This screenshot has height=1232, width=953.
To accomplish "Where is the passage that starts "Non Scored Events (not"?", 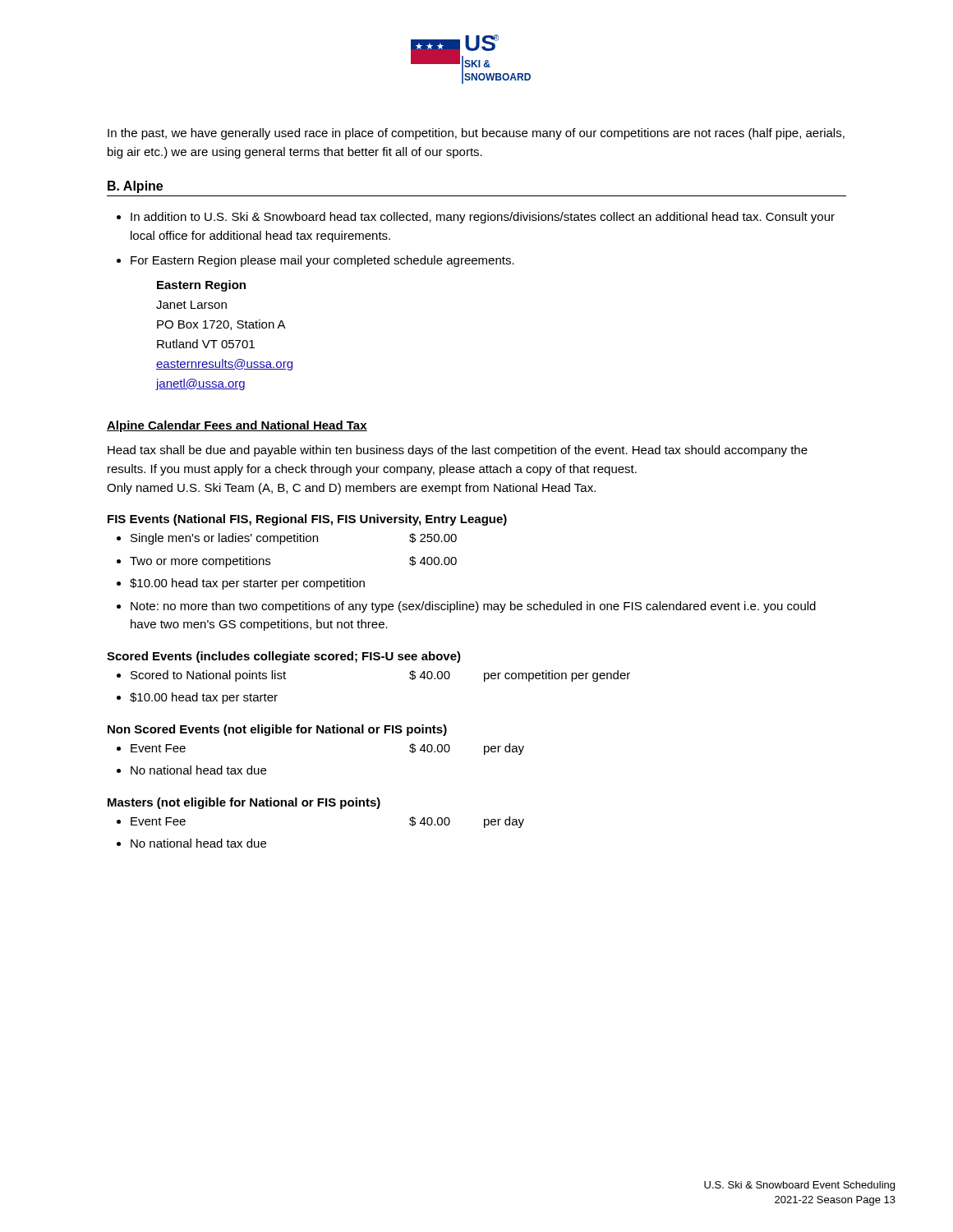I will point(277,729).
